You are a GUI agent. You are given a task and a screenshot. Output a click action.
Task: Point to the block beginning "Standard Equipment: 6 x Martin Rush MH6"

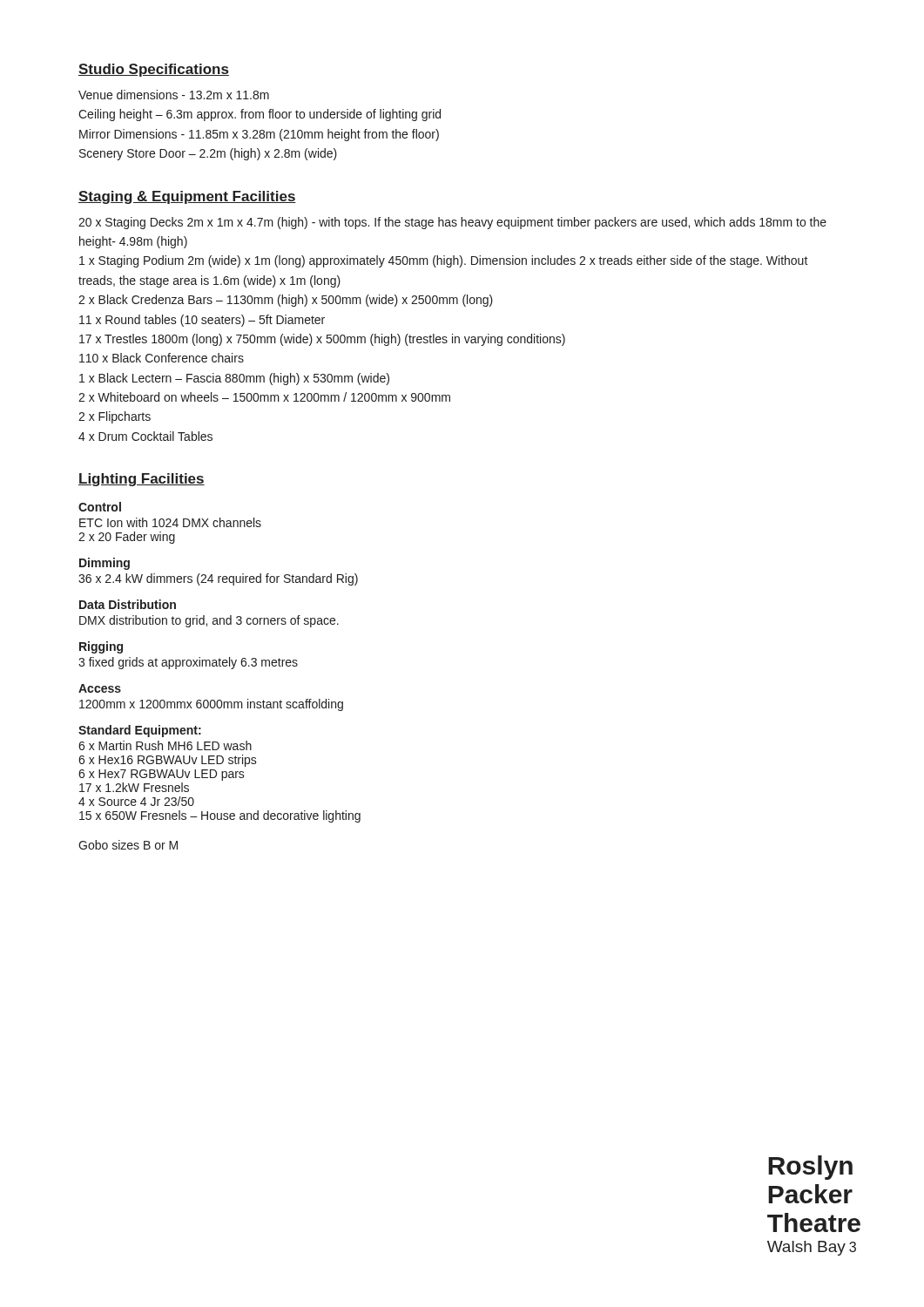point(140,731)
